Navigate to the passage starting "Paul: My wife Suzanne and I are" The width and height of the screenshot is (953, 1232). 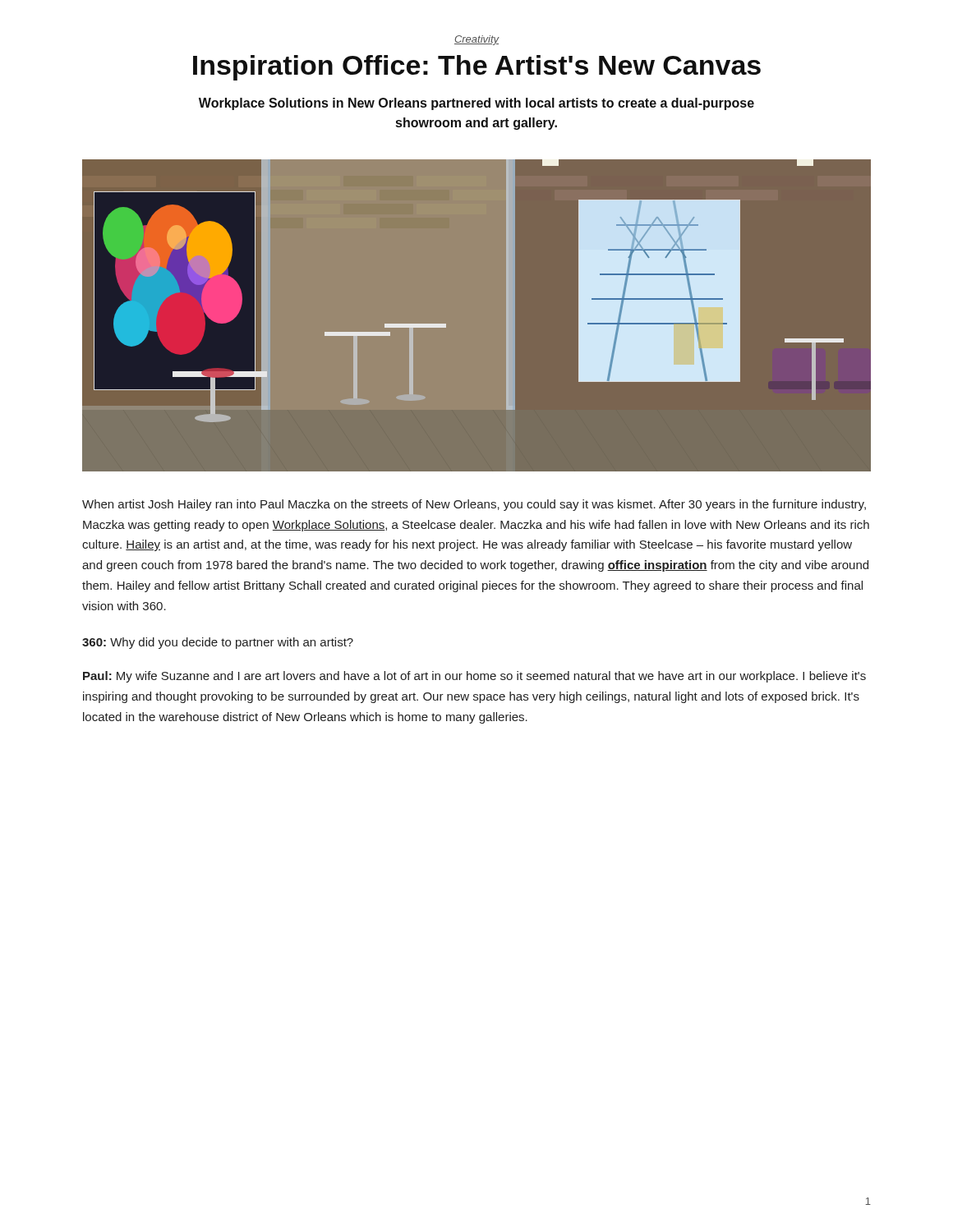(x=474, y=696)
